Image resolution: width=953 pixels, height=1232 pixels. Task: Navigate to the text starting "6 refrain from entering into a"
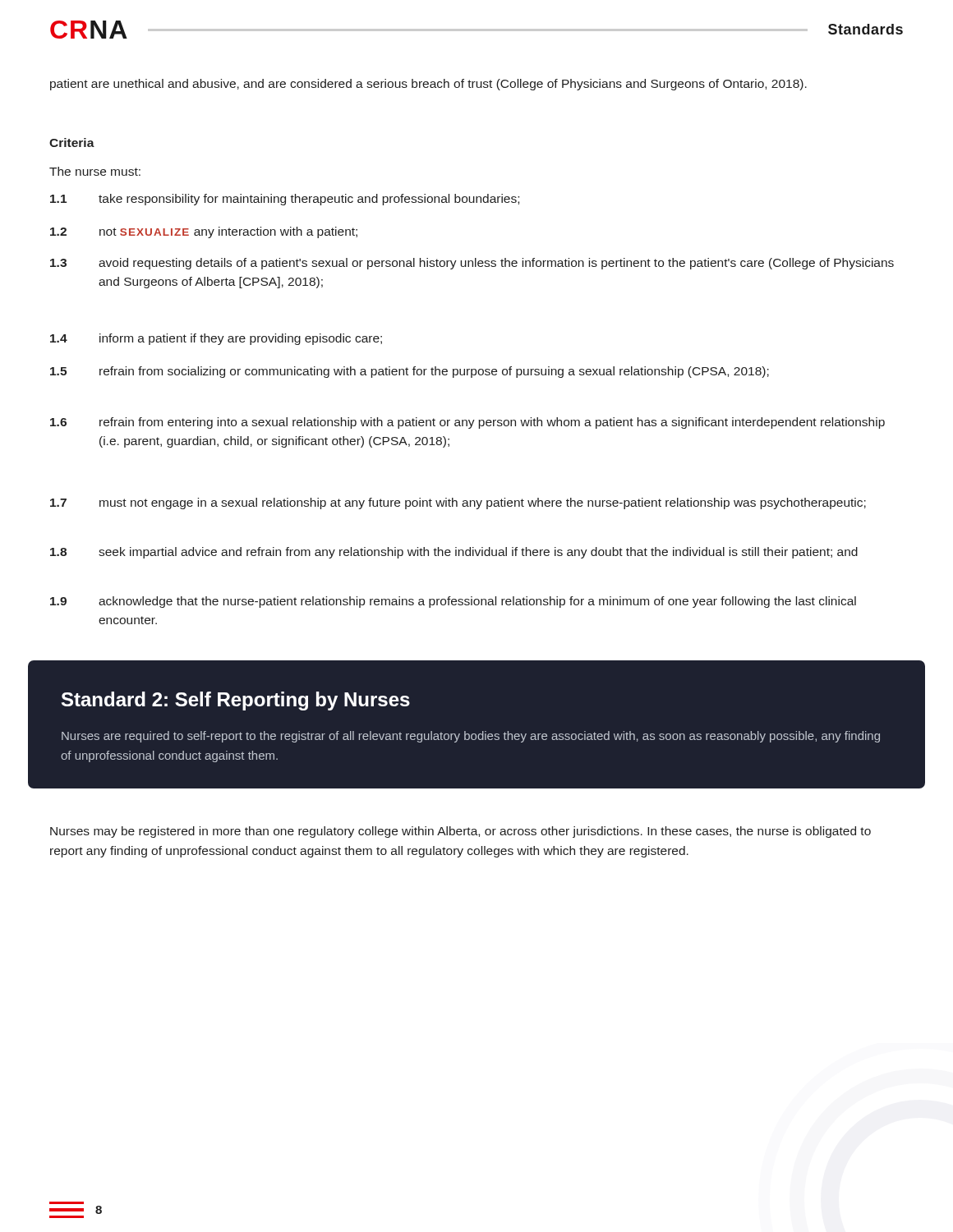pyautogui.click(x=476, y=431)
